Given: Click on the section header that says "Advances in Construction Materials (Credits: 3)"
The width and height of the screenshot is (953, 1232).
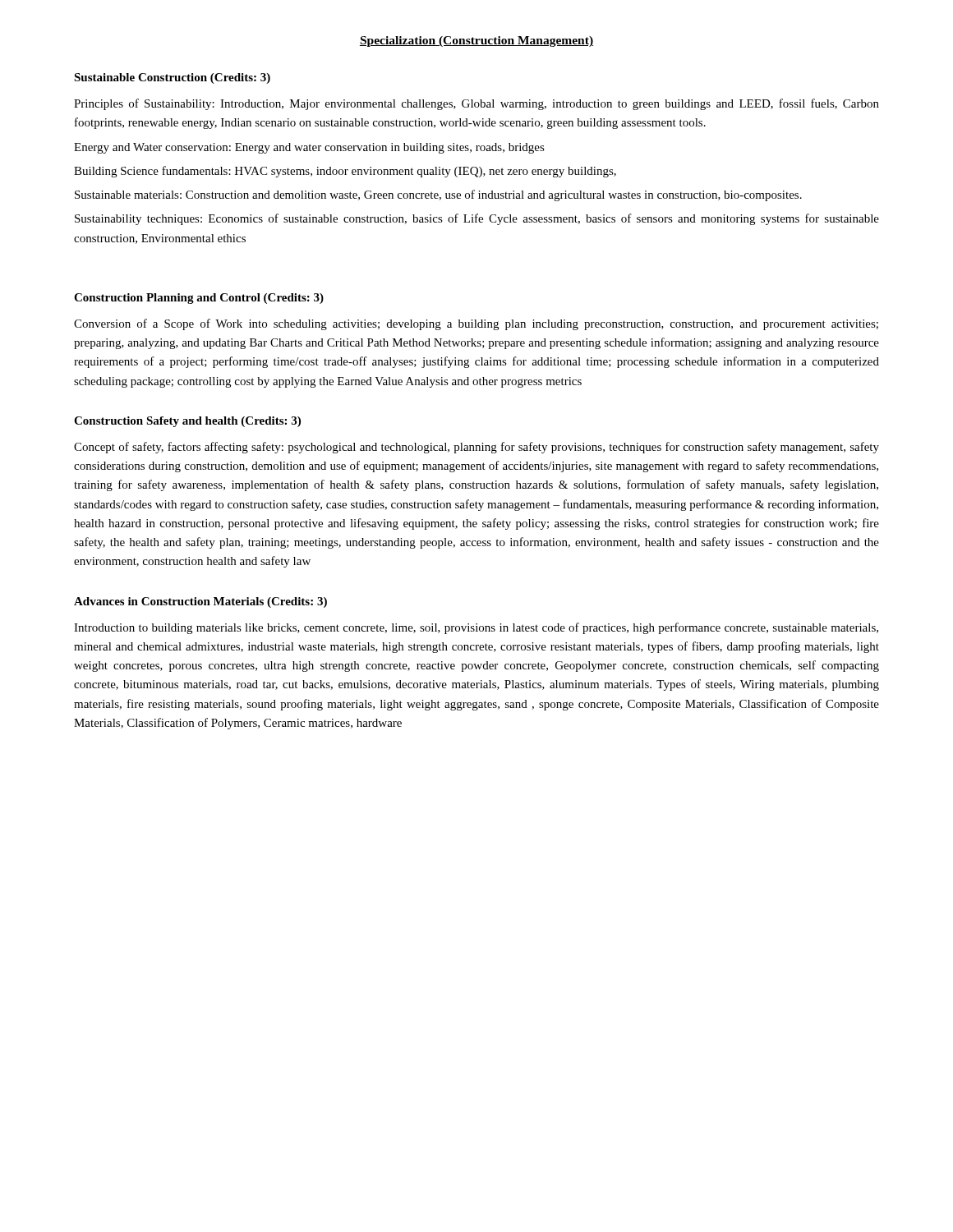Looking at the screenshot, I should pyautogui.click(x=201, y=601).
